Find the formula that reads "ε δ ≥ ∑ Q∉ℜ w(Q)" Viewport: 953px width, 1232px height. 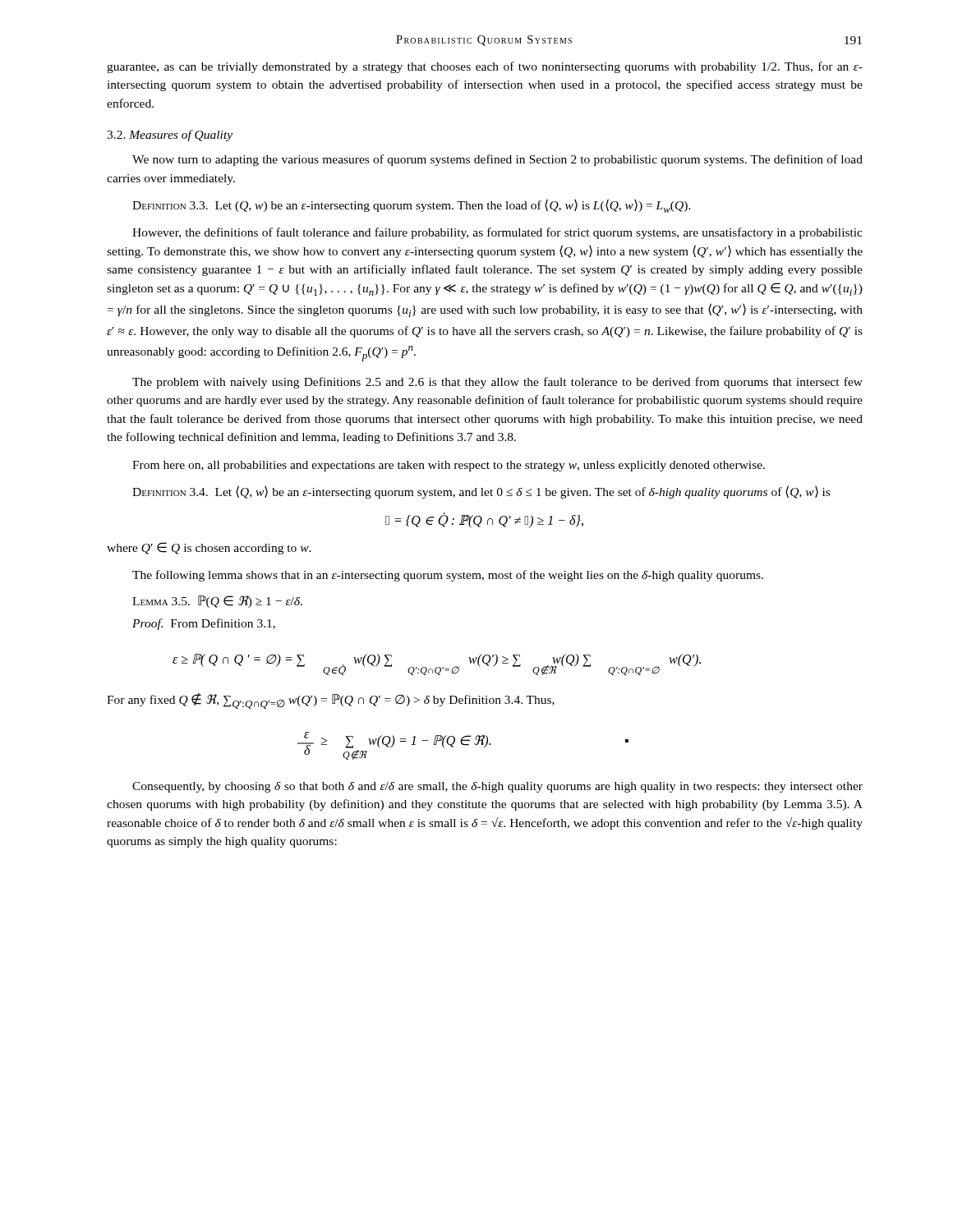485,744
